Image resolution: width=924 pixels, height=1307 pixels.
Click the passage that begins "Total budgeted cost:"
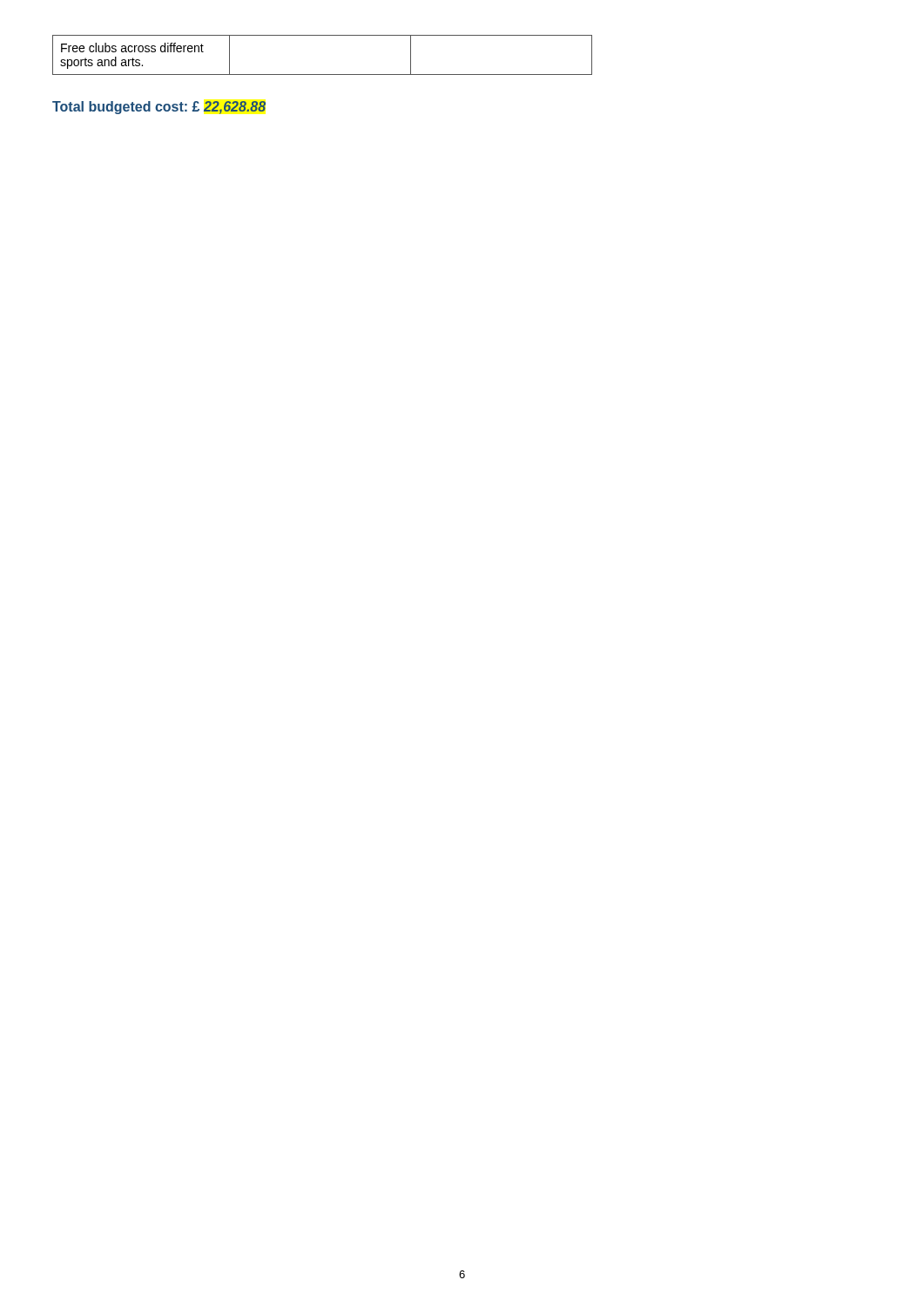point(159,107)
